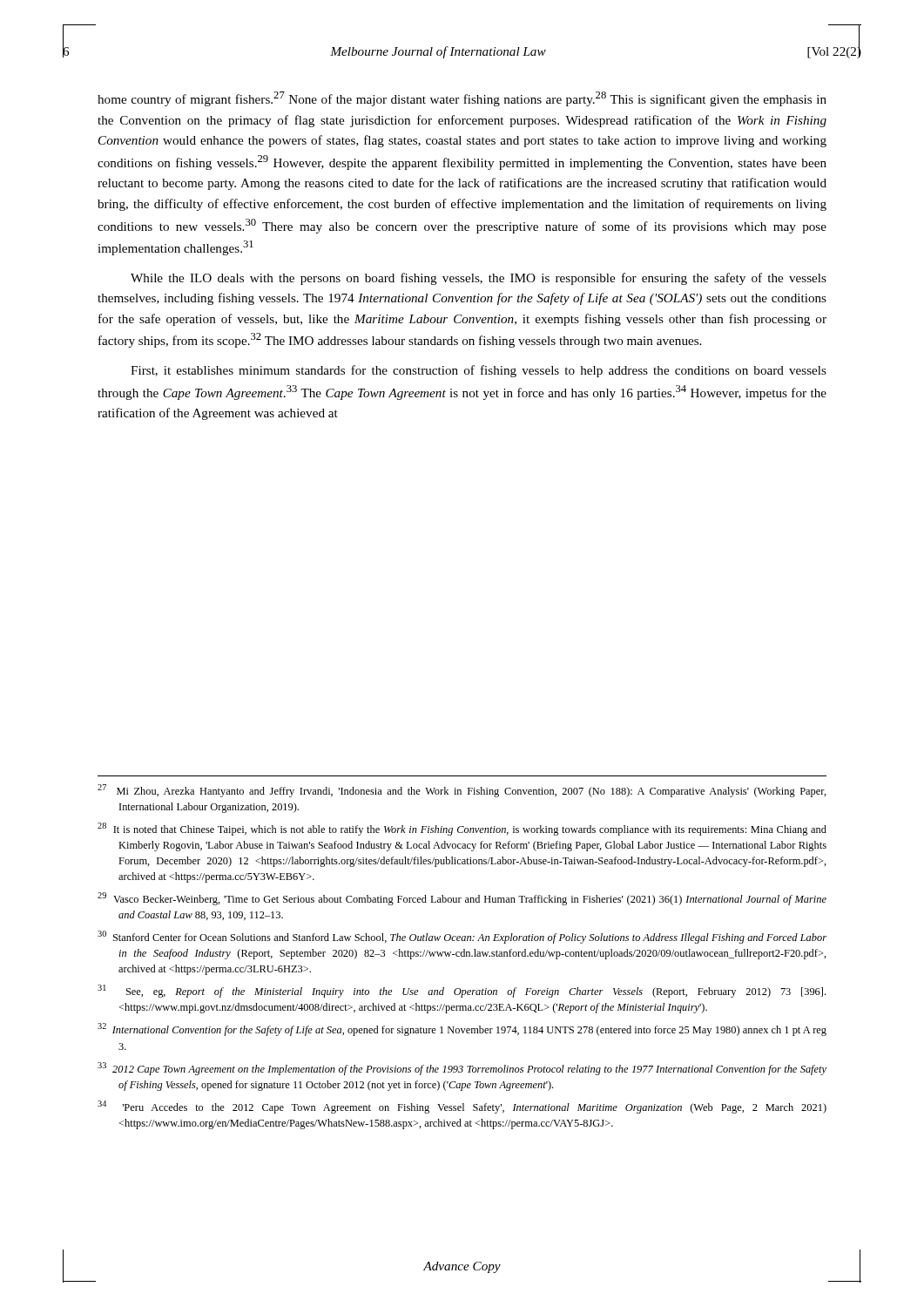This screenshot has height=1307, width=924.
Task: Navigate to the block starting "home country of migrant fishers.27 None of"
Action: tap(462, 173)
